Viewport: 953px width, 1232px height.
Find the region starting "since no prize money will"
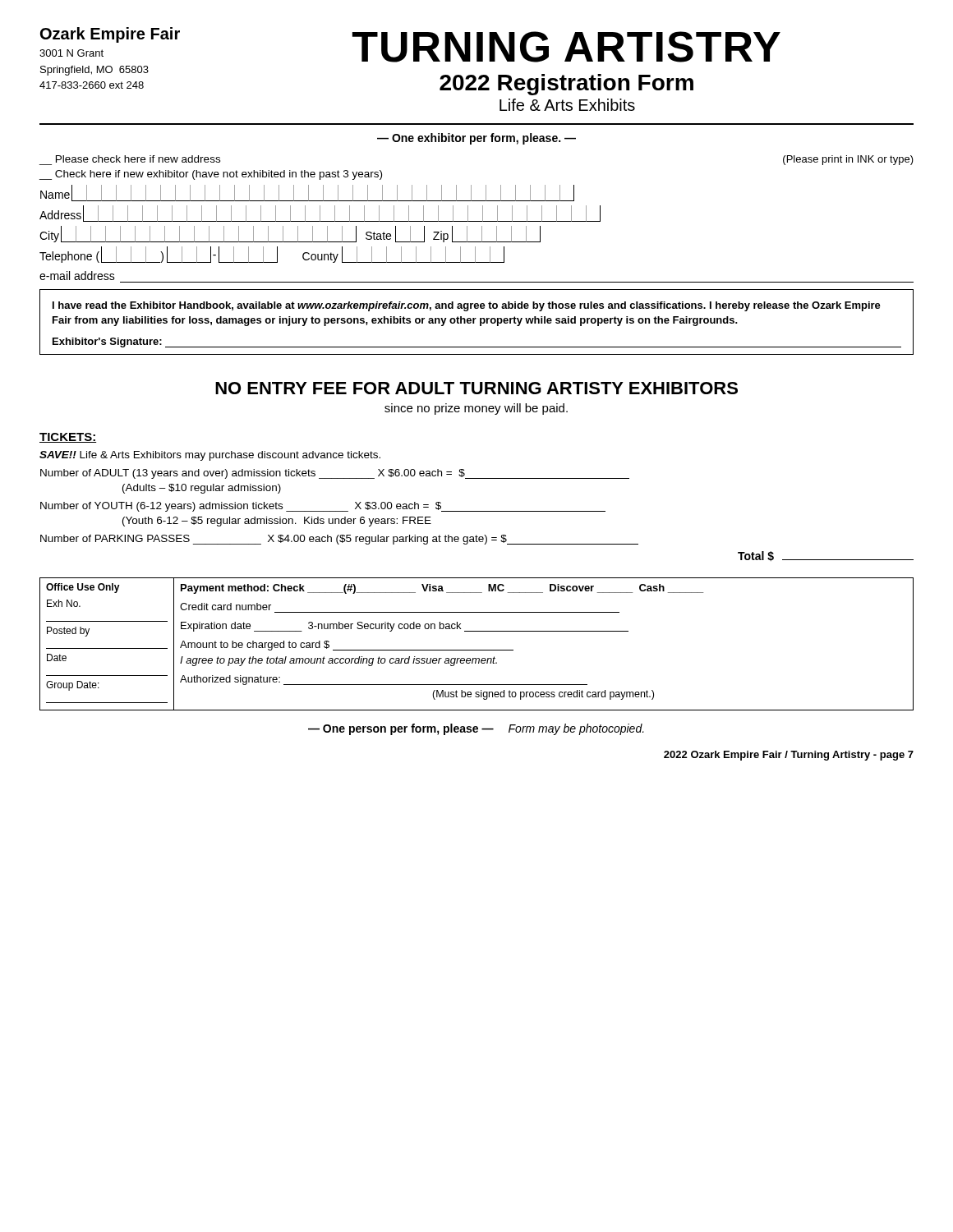click(x=476, y=408)
